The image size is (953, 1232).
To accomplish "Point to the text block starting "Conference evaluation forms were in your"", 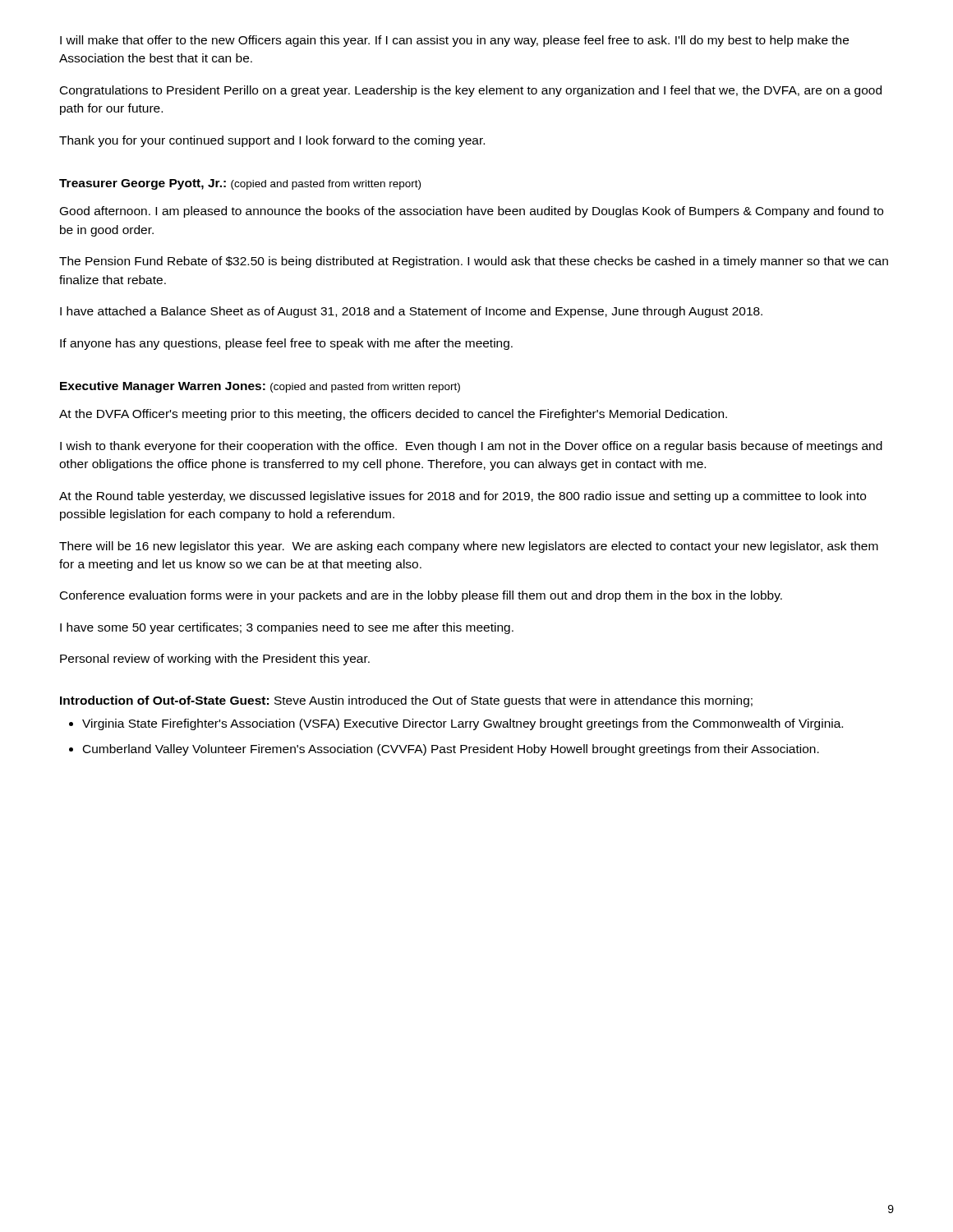I will (x=421, y=595).
